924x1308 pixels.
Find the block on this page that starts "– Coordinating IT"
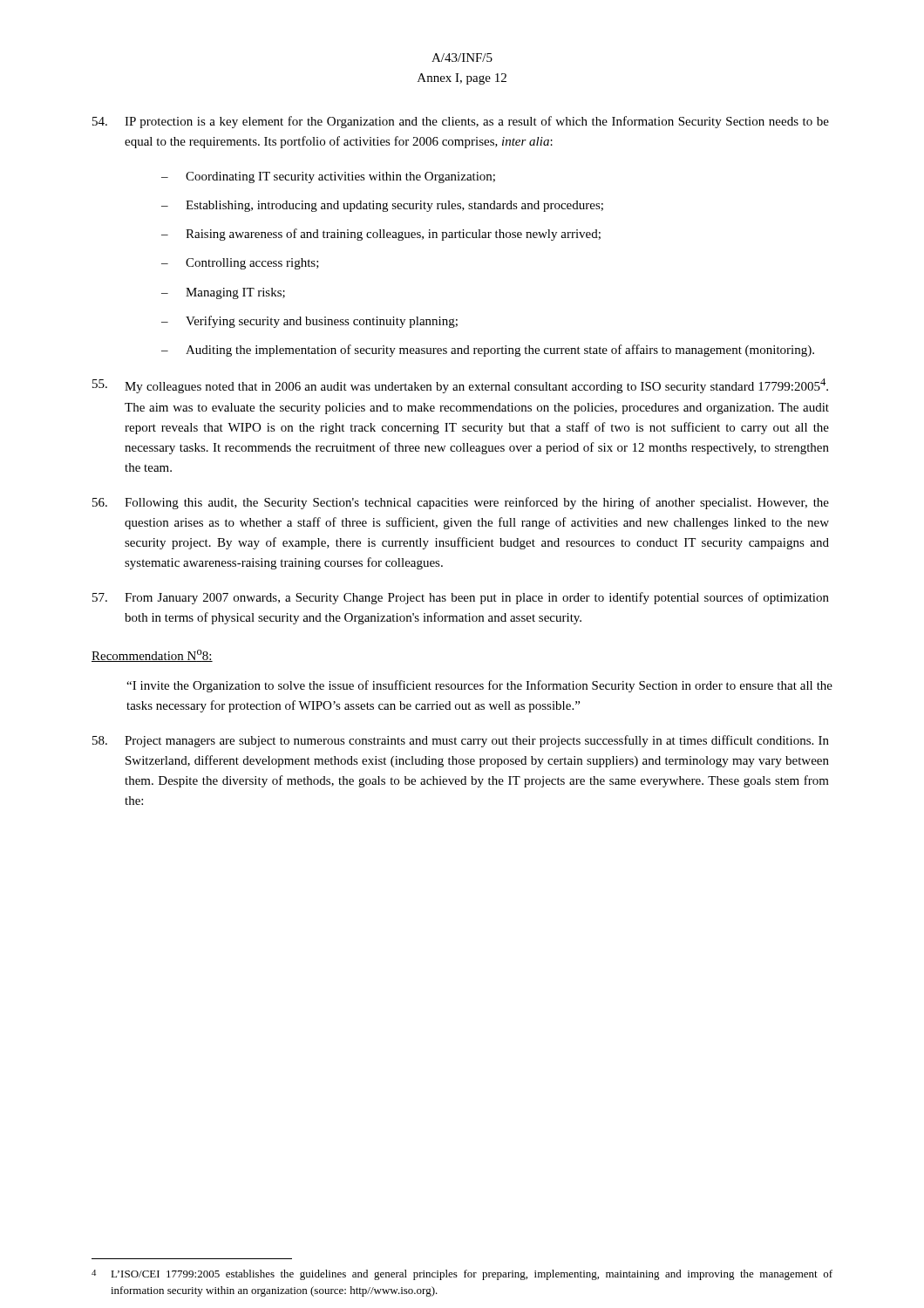[x=497, y=176]
